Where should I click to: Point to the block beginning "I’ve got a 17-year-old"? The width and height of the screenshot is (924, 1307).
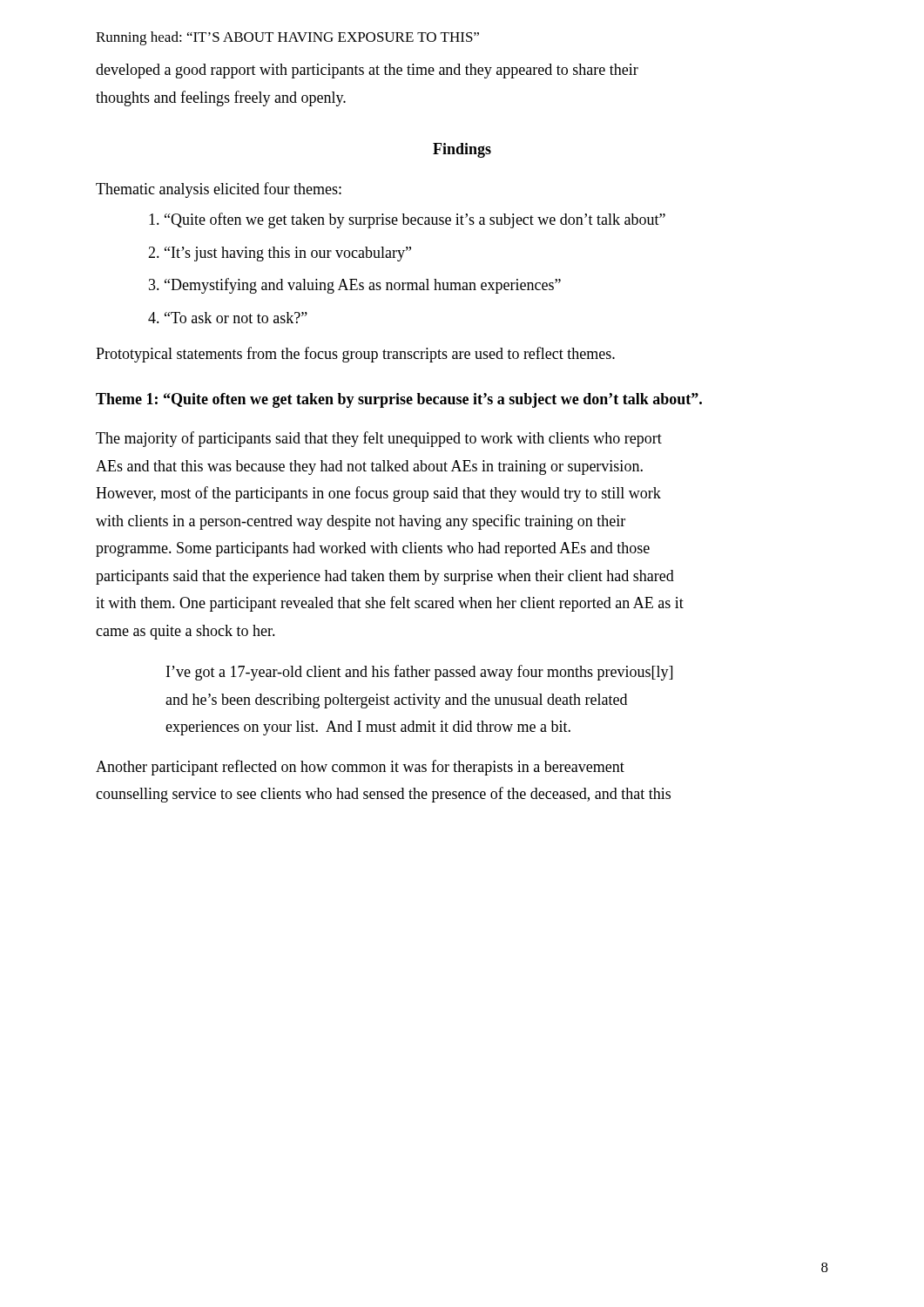point(420,699)
